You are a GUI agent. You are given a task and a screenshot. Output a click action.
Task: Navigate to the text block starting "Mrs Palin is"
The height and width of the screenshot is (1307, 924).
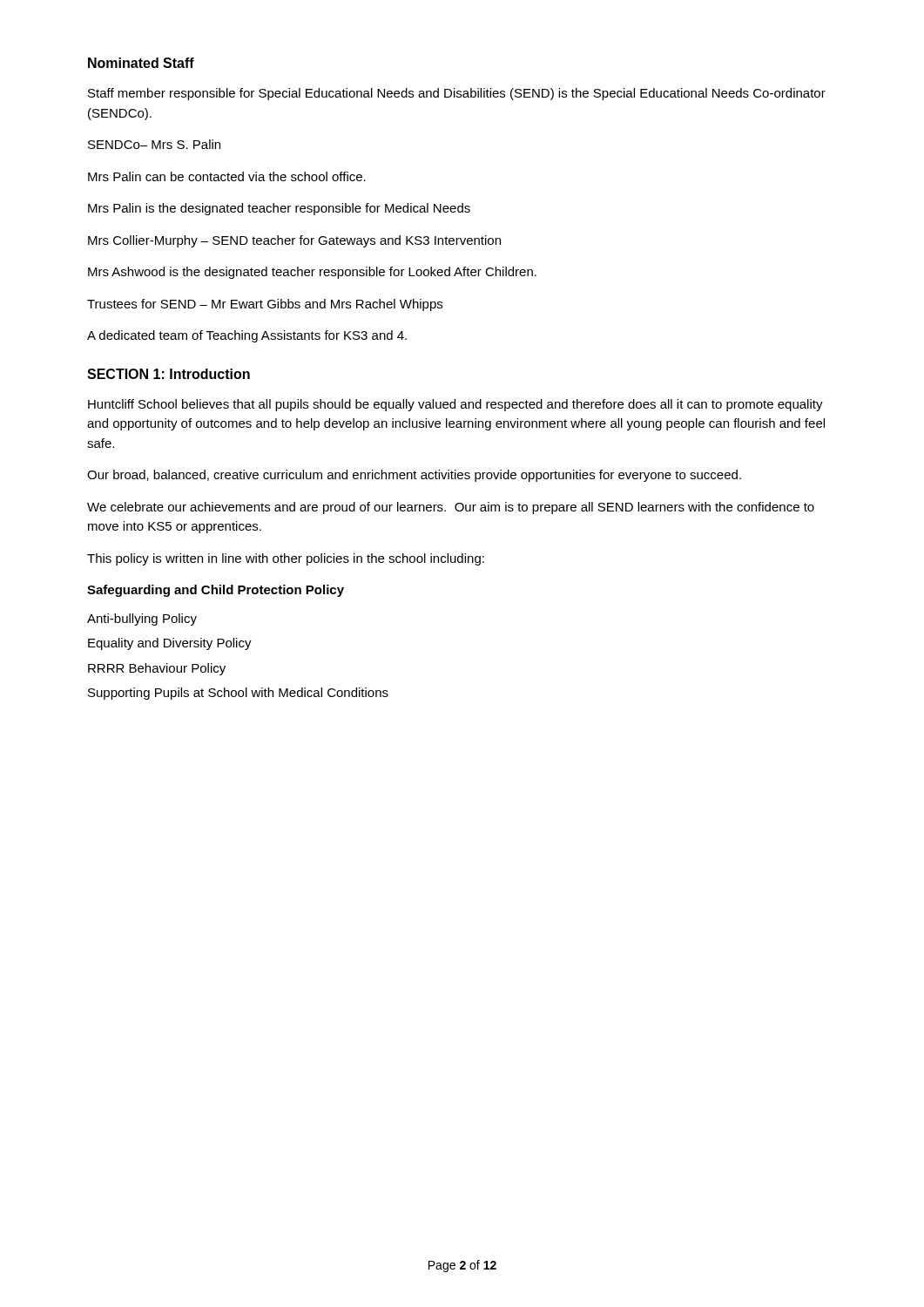[x=279, y=208]
